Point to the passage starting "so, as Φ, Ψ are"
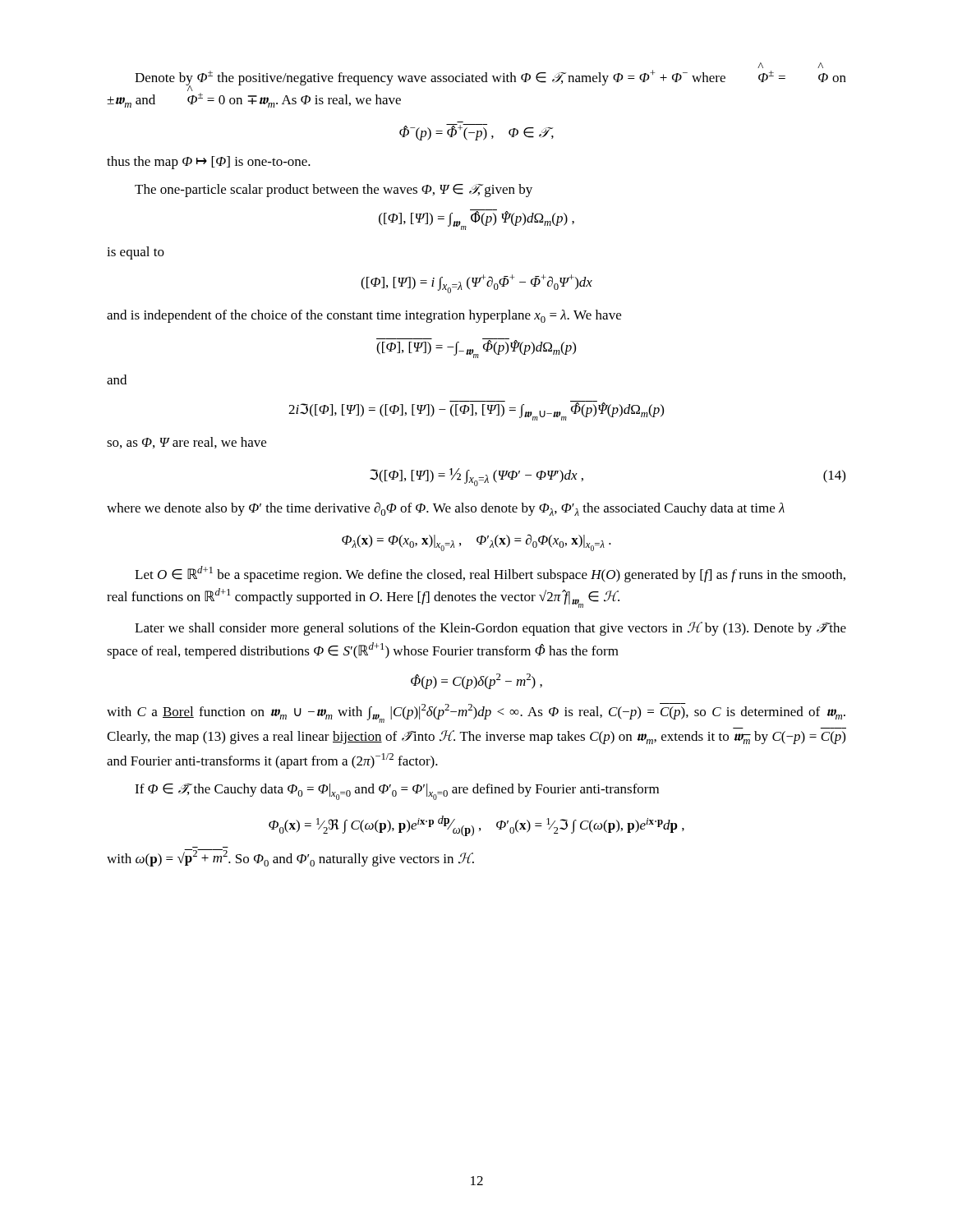Screen dimensions: 1232x953 pyautogui.click(x=187, y=443)
